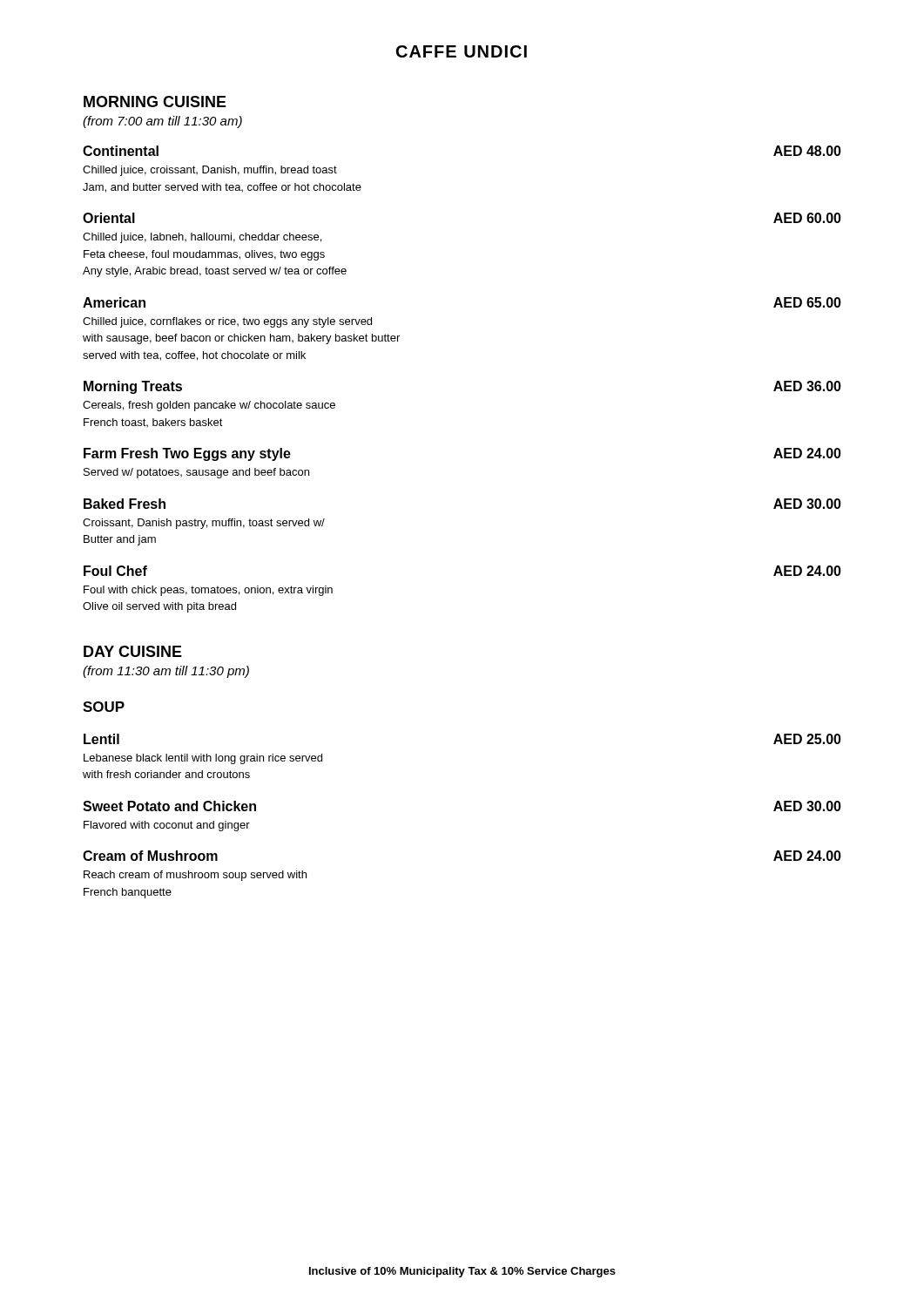
Task: Find the passage starting "American AED 65.00 Chilled juice, cornflakes or"
Action: [116, 302]
